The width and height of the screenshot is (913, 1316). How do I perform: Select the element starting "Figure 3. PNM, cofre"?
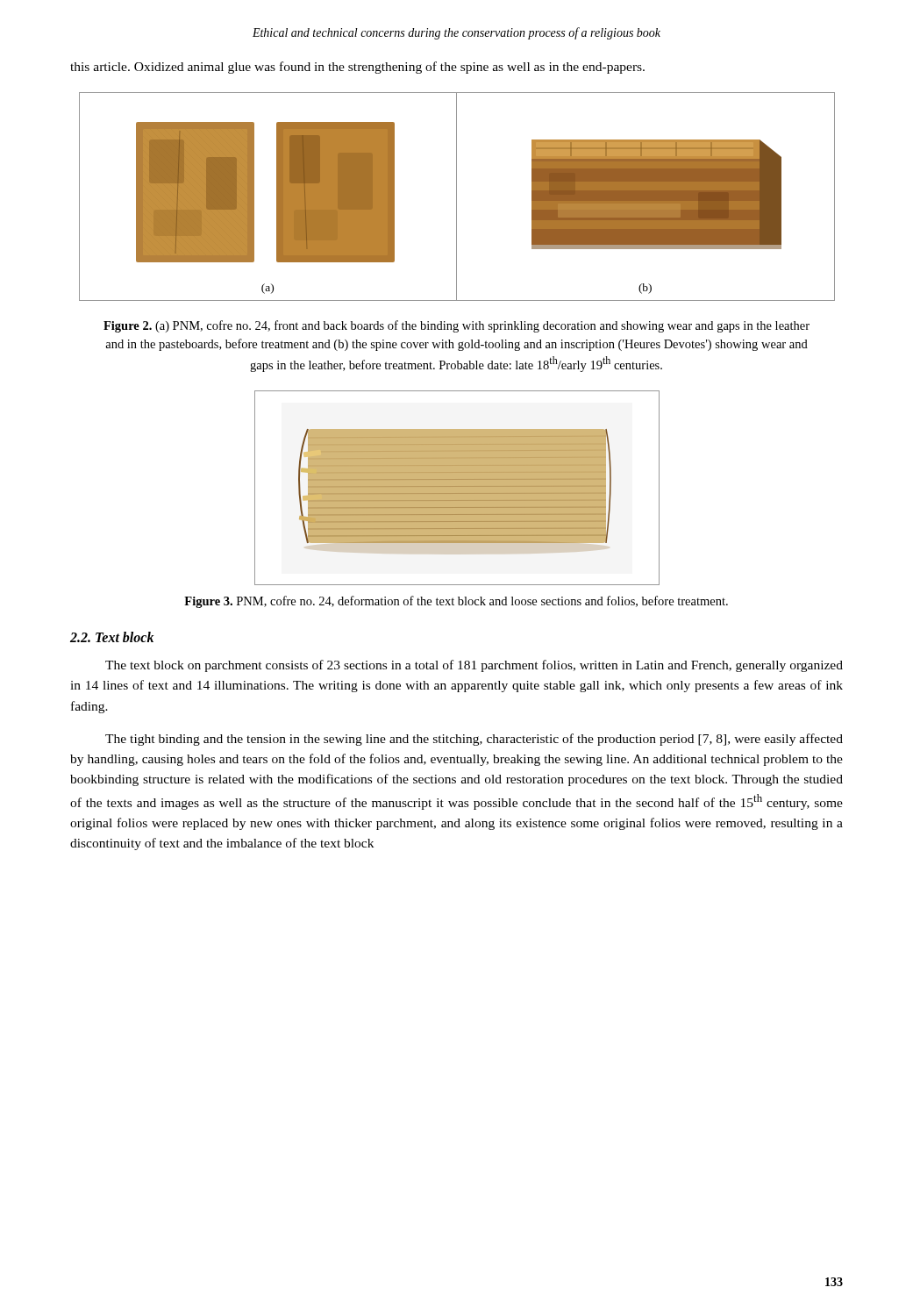[456, 601]
